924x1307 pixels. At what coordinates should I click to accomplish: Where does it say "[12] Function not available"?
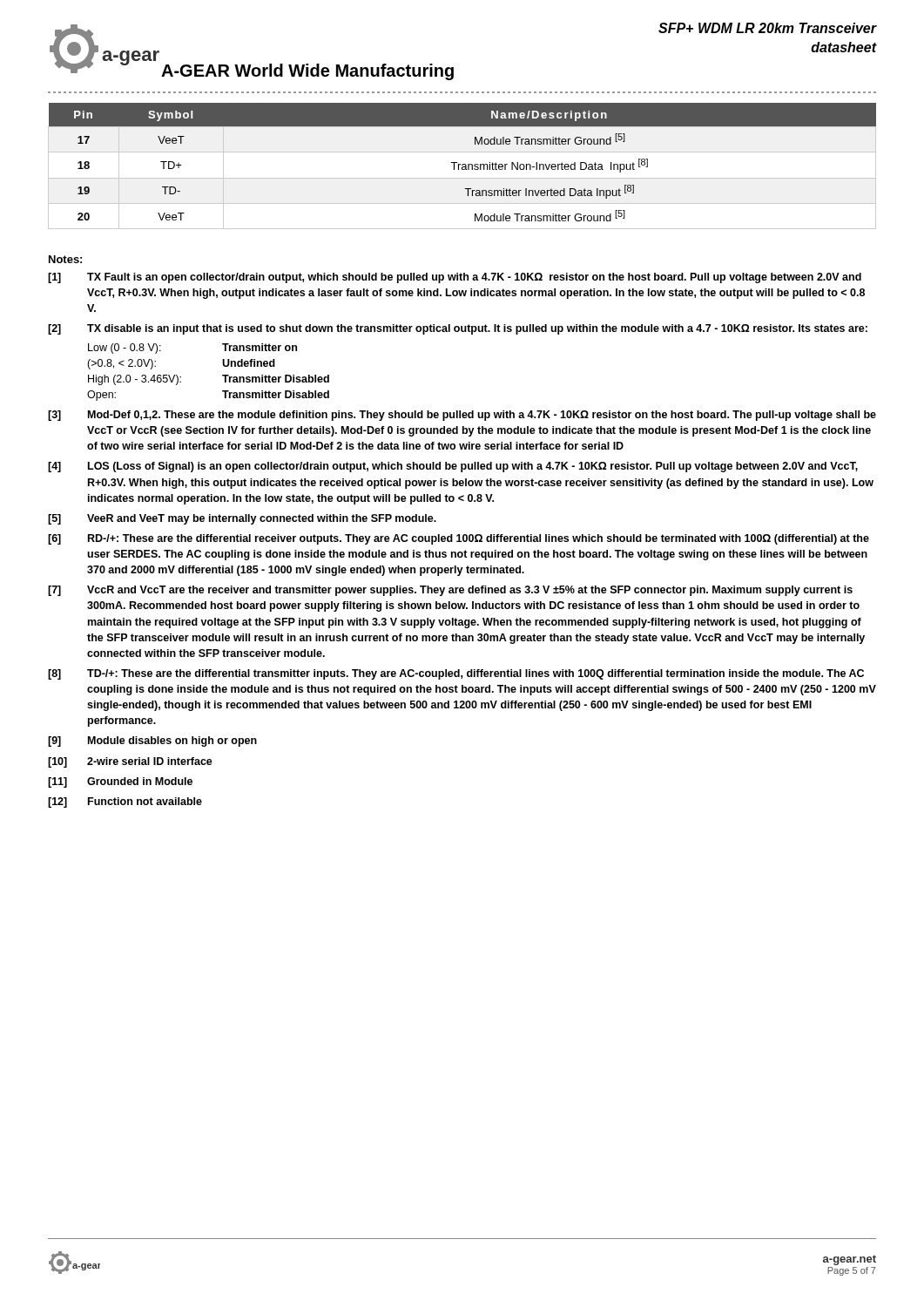click(x=125, y=802)
